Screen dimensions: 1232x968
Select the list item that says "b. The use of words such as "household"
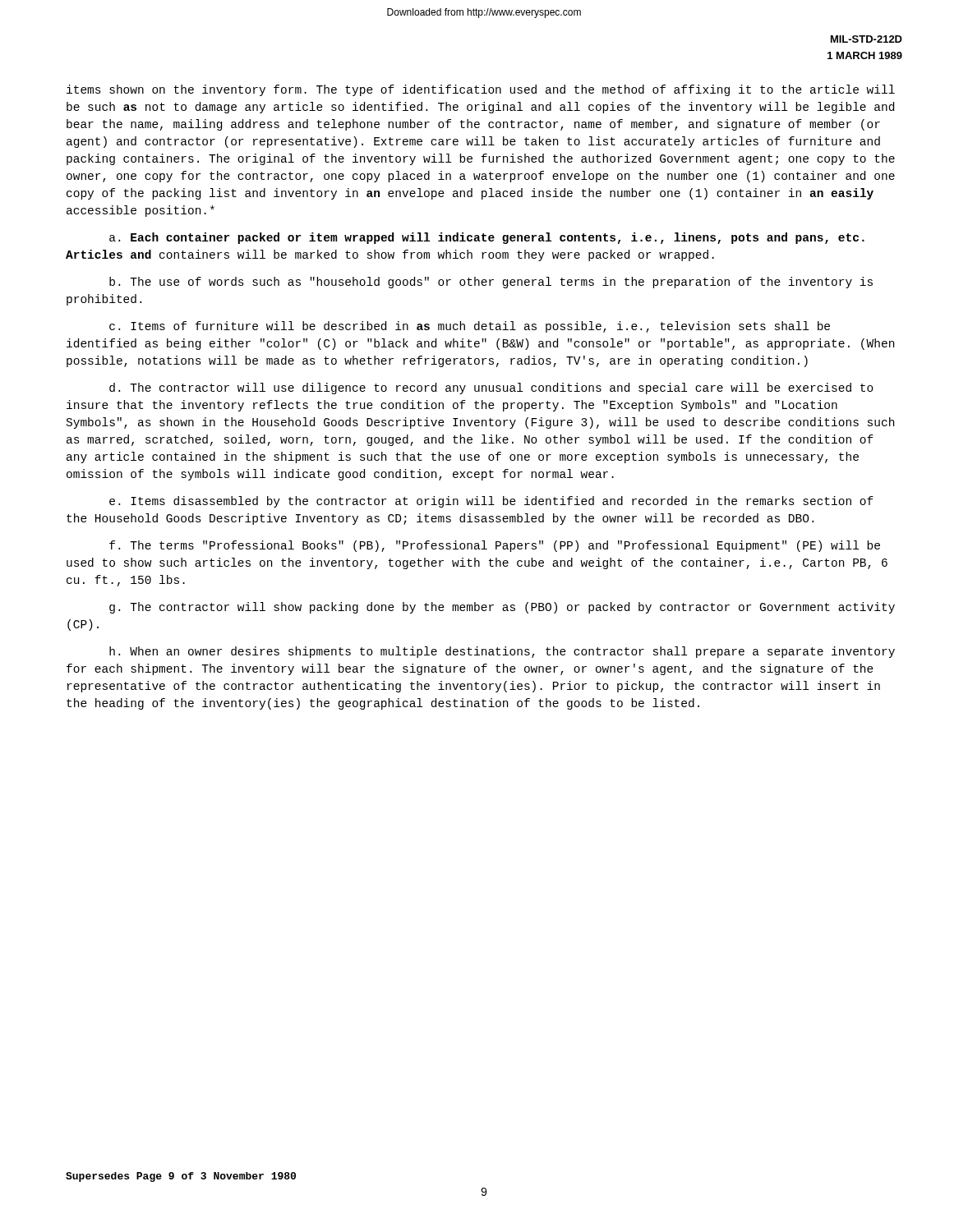[484, 292]
